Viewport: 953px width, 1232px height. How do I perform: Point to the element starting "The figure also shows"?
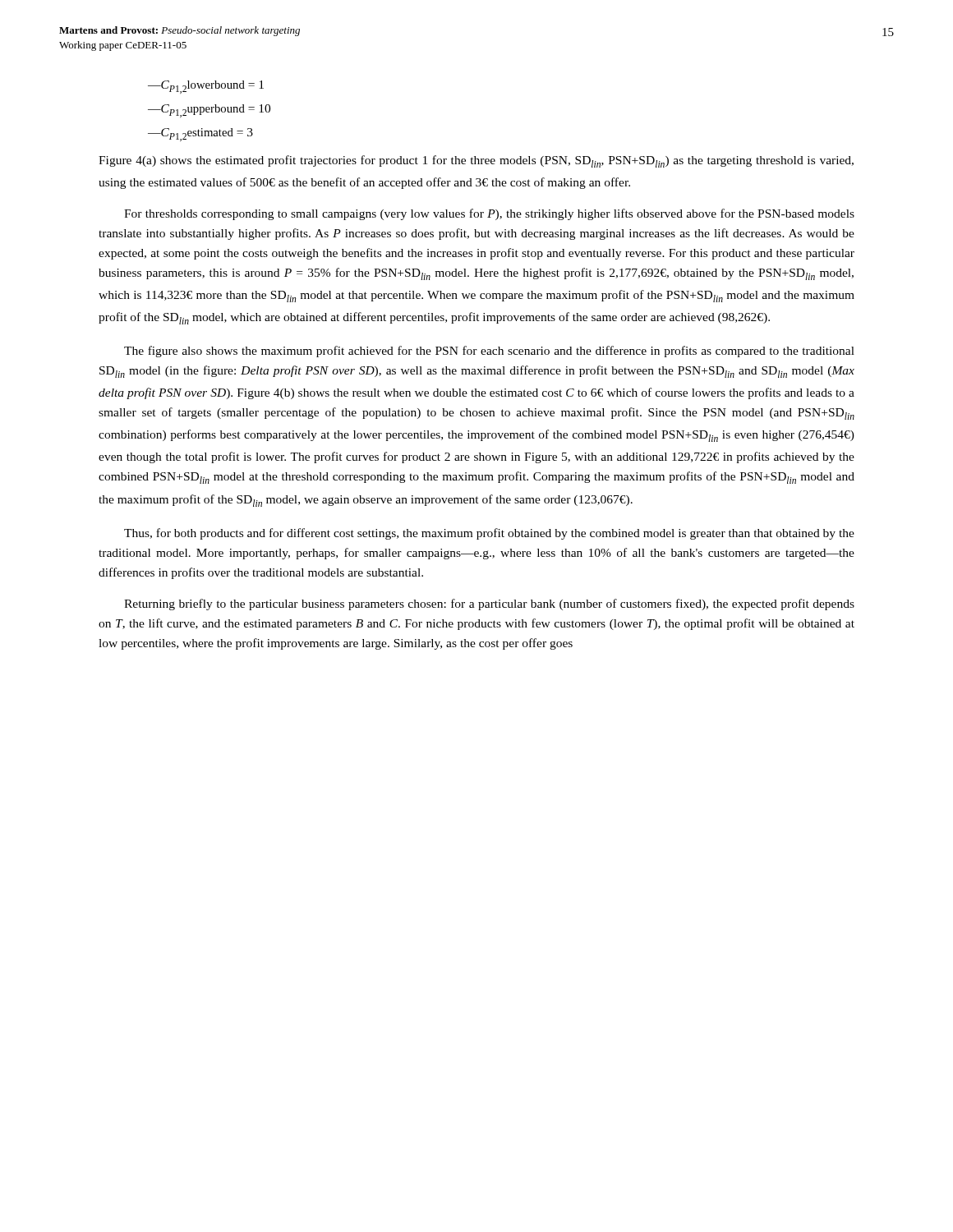click(x=476, y=426)
